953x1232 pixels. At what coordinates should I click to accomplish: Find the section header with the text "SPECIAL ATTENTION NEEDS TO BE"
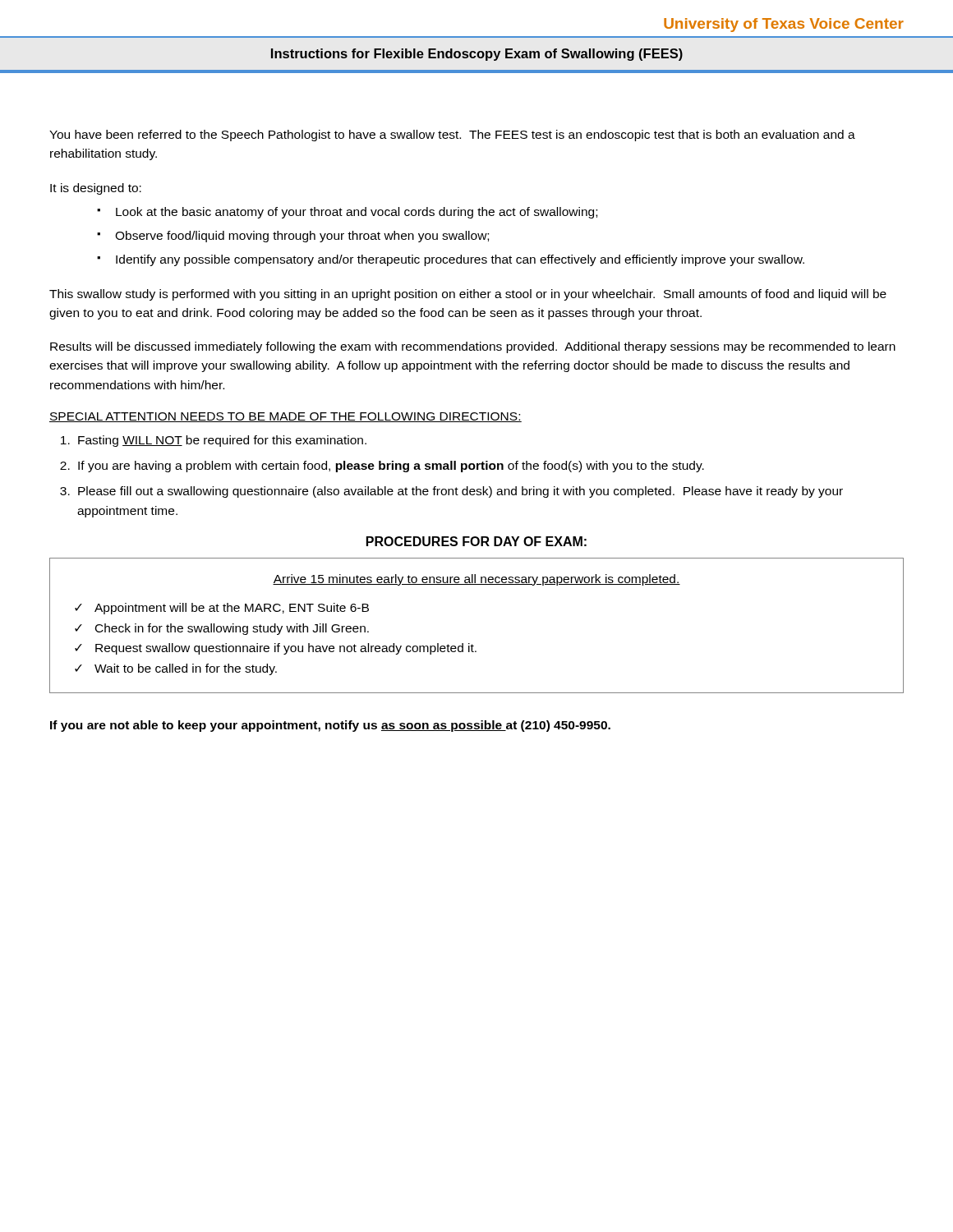(285, 416)
